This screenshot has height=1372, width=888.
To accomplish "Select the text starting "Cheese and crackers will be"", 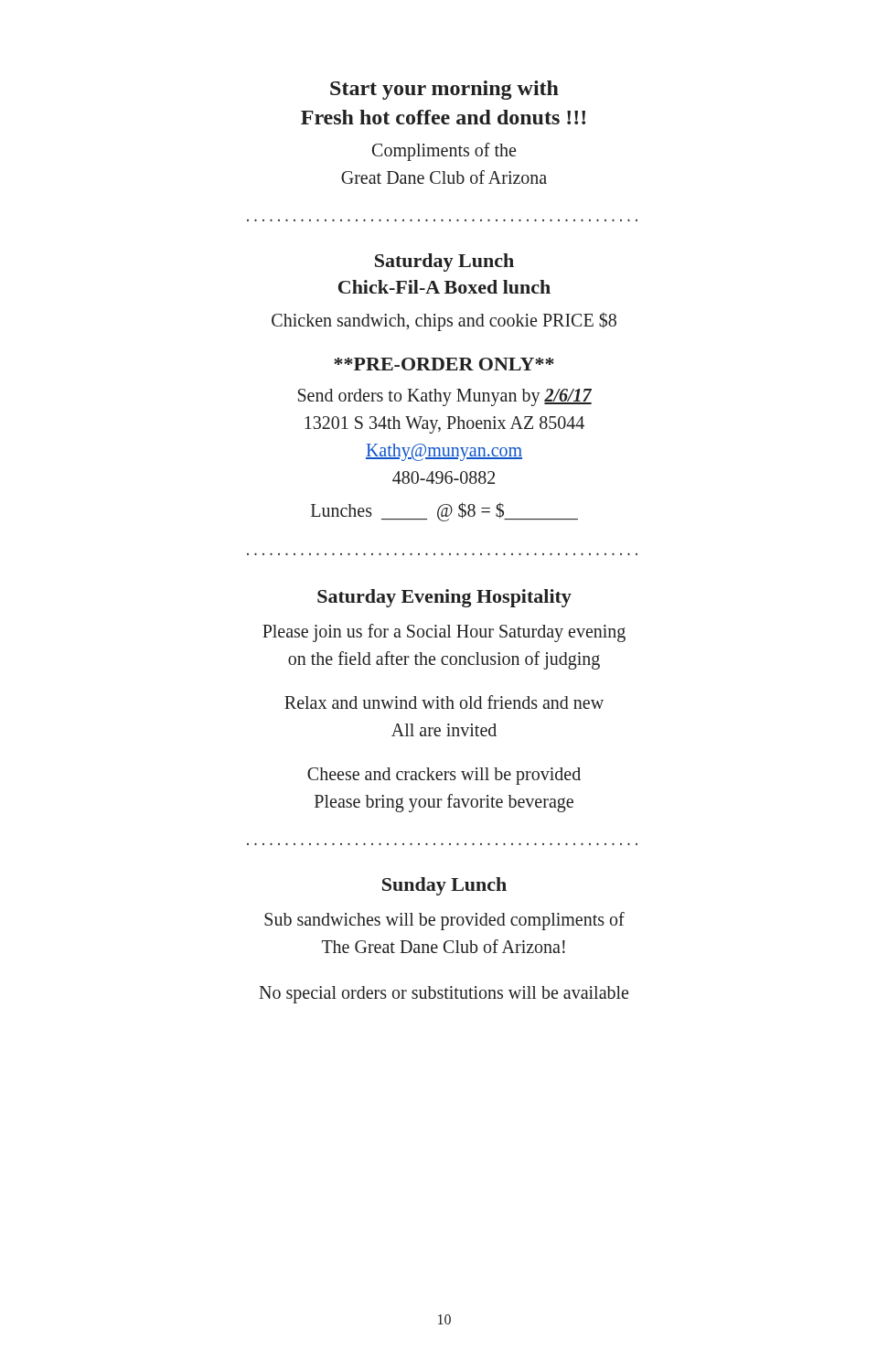I will click(x=444, y=787).
